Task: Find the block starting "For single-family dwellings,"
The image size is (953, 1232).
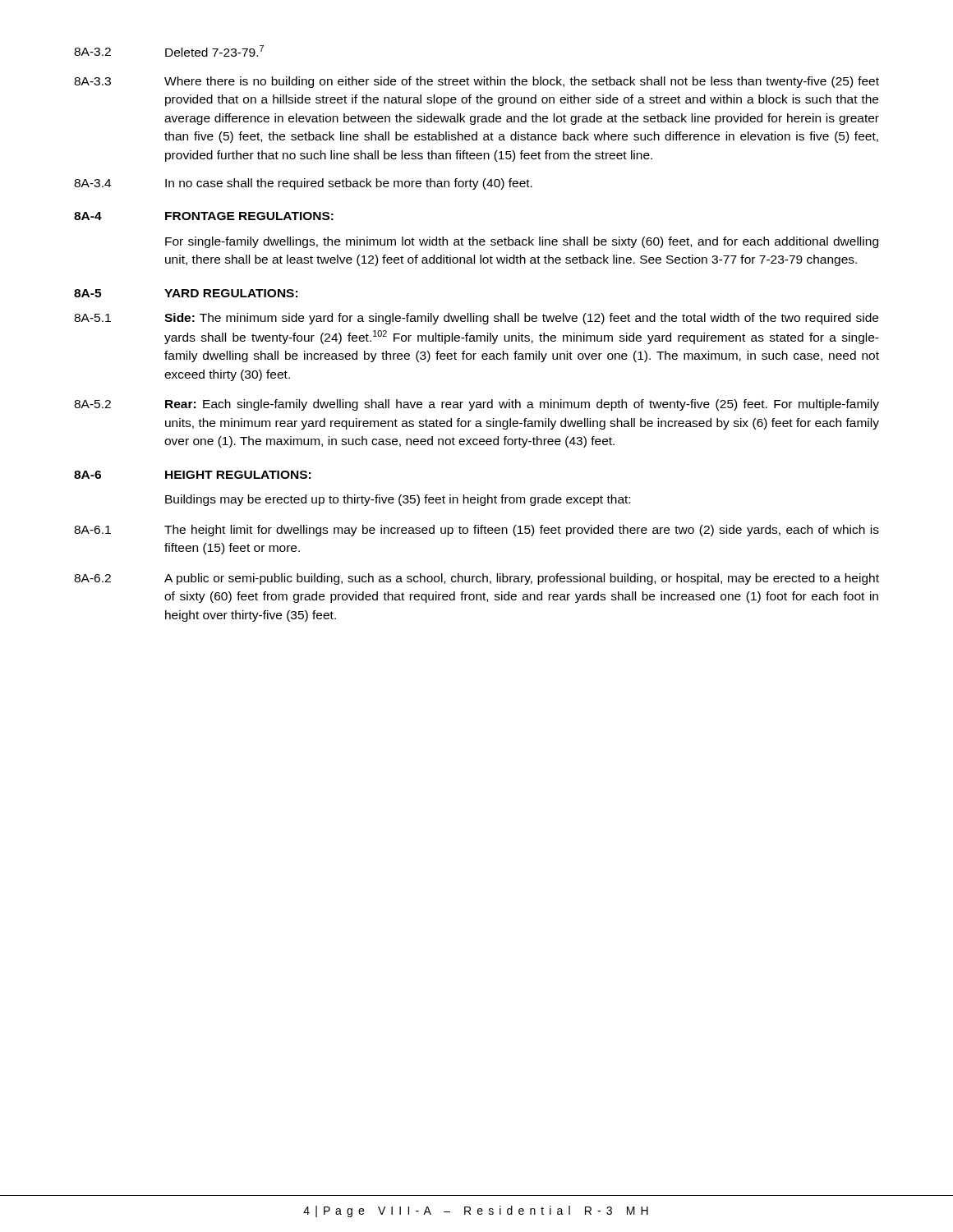Action: pyautogui.click(x=522, y=250)
